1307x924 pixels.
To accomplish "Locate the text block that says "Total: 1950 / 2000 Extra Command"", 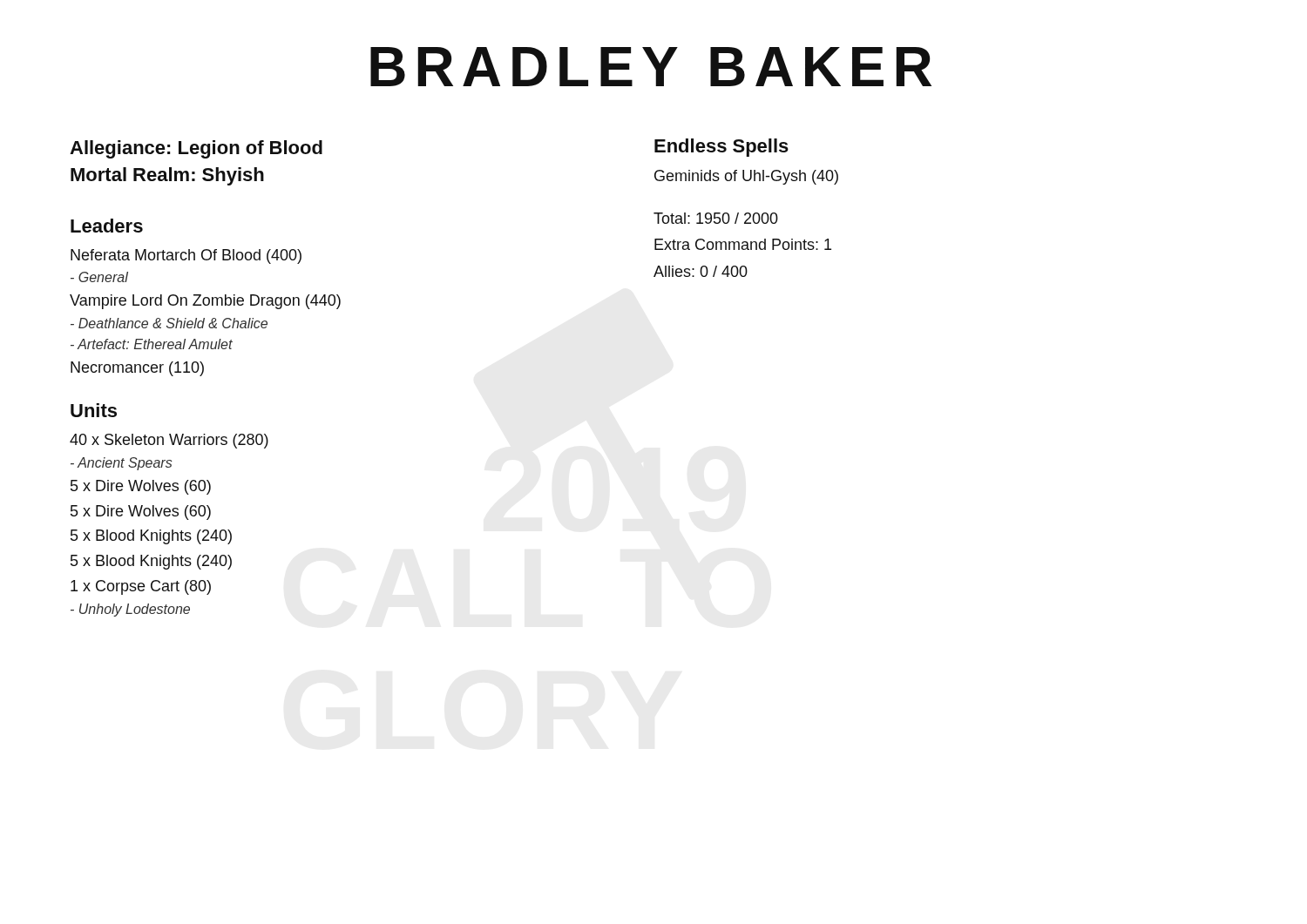I will point(716,218).
